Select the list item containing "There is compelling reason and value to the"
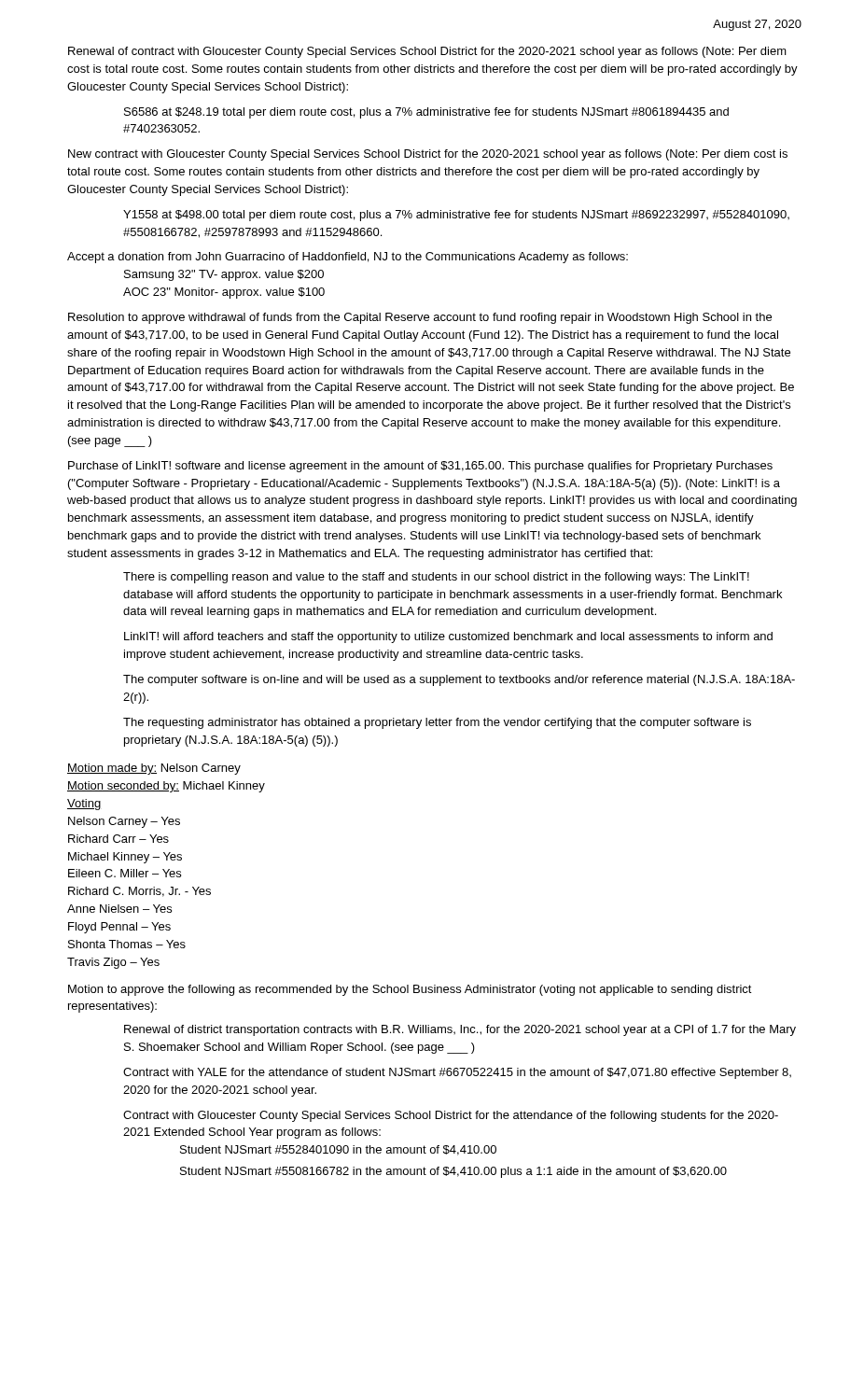Image resolution: width=850 pixels, height=1400 pixels. [x=453, y=594]
